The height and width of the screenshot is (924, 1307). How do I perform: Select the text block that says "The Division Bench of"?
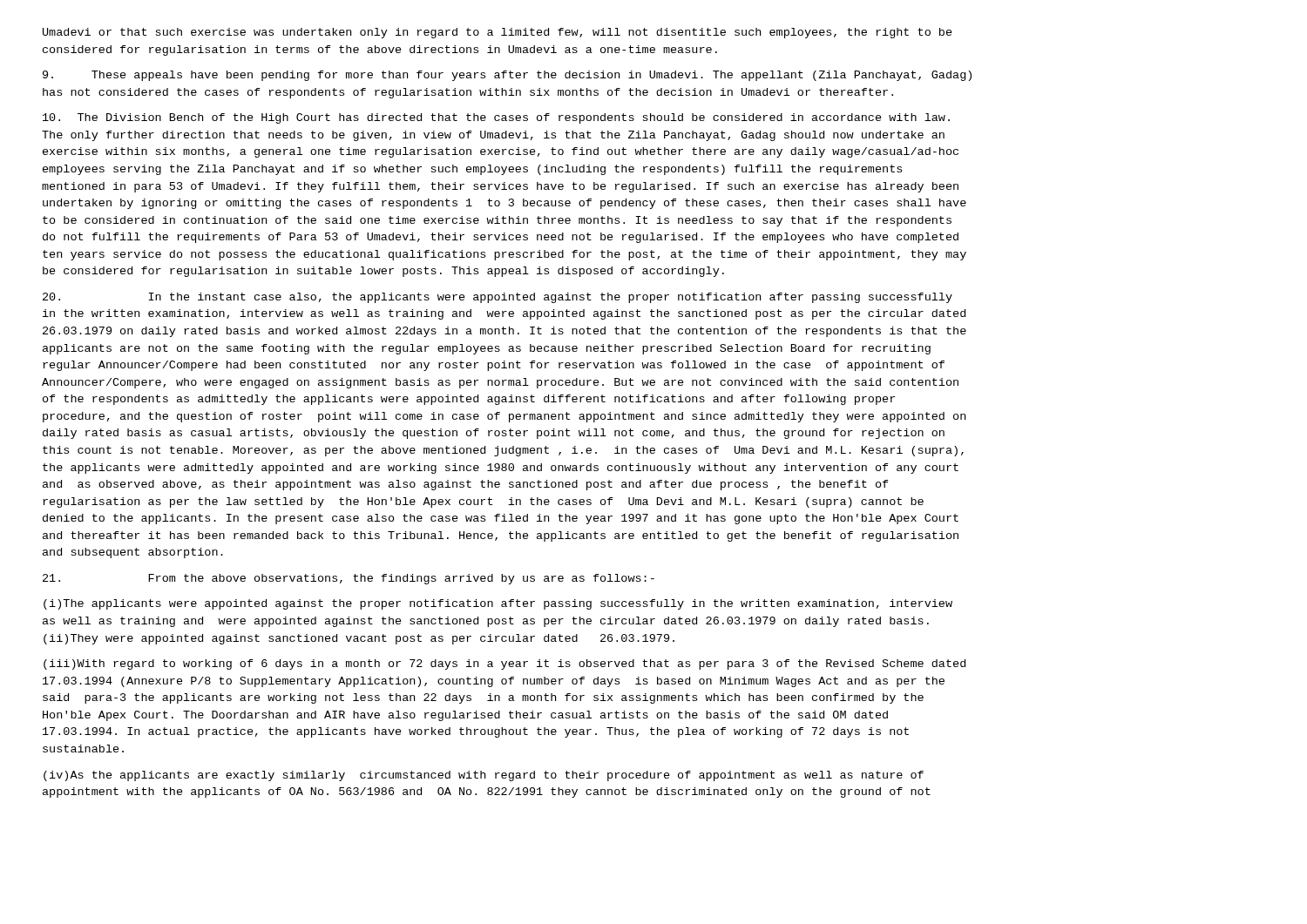pyautogui.click(x=504, y=195)
